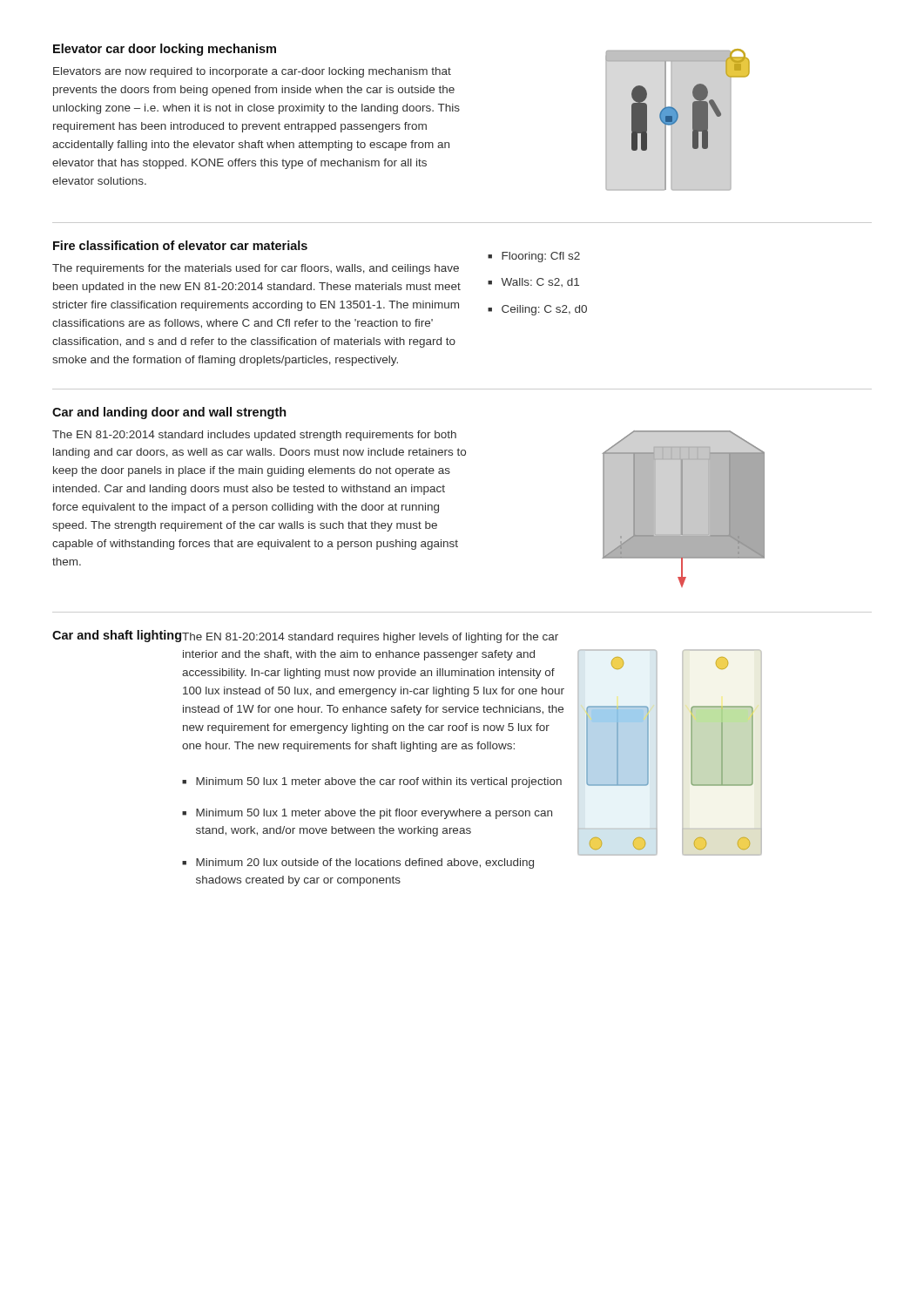Select the text block starting "Car and landing door and wall strength"
Image resolution: width=924 pixels, height=1307 pixels.
(169, 412)
